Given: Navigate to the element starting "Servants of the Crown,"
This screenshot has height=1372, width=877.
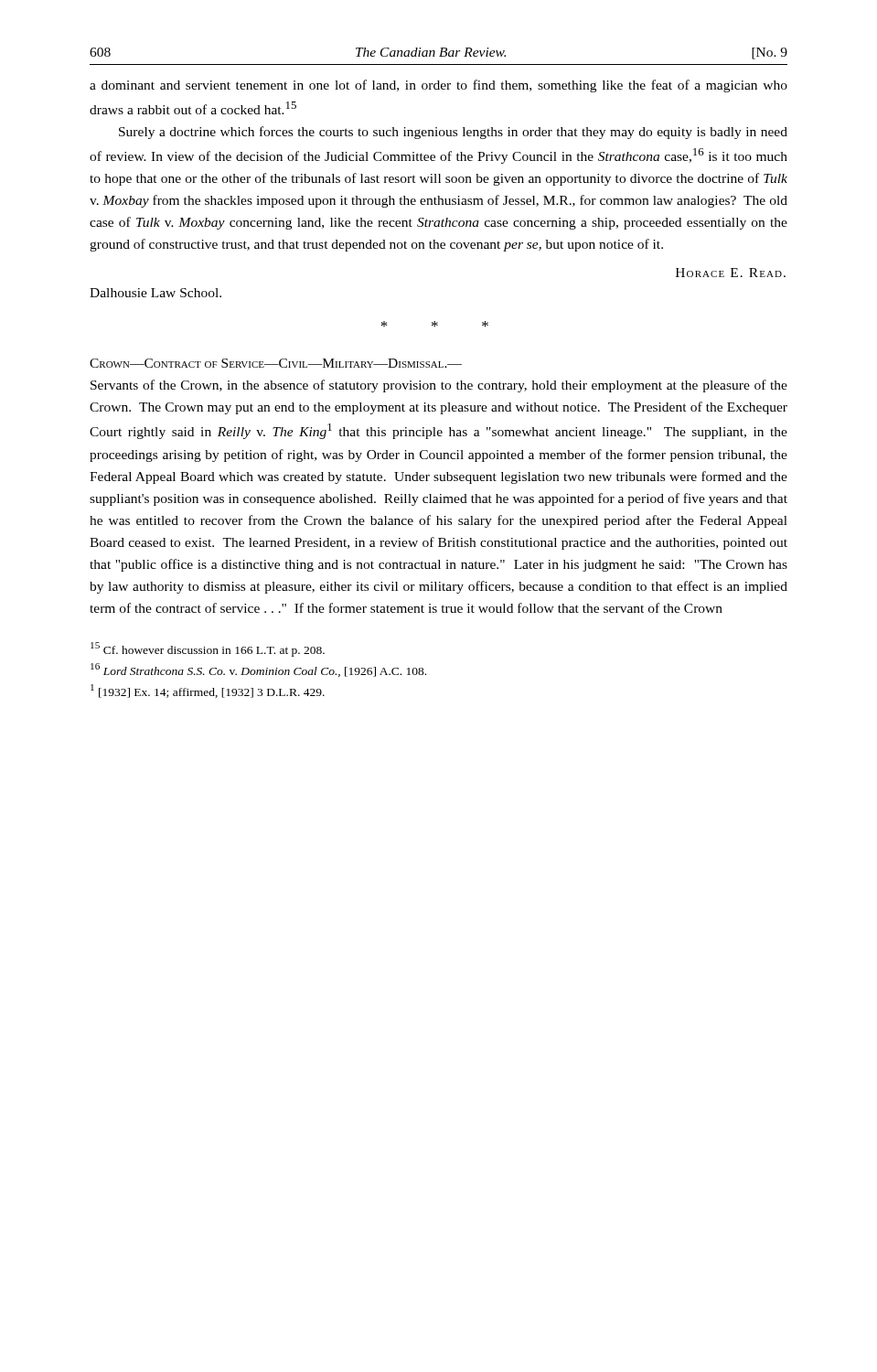Looking at the screenshot, I should (438, 497).
